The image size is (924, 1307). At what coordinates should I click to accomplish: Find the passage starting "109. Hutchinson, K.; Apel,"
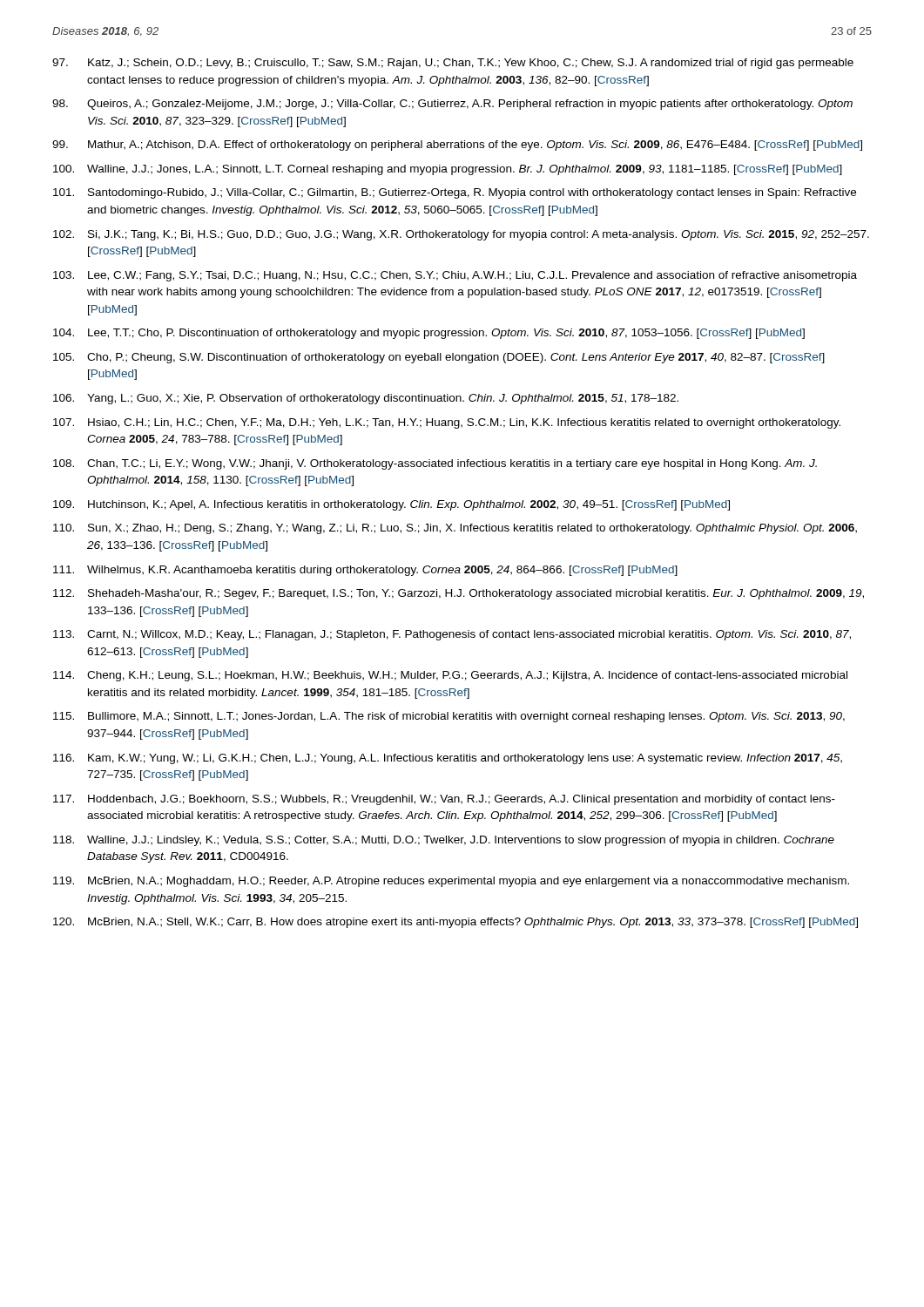coord(462,504)
